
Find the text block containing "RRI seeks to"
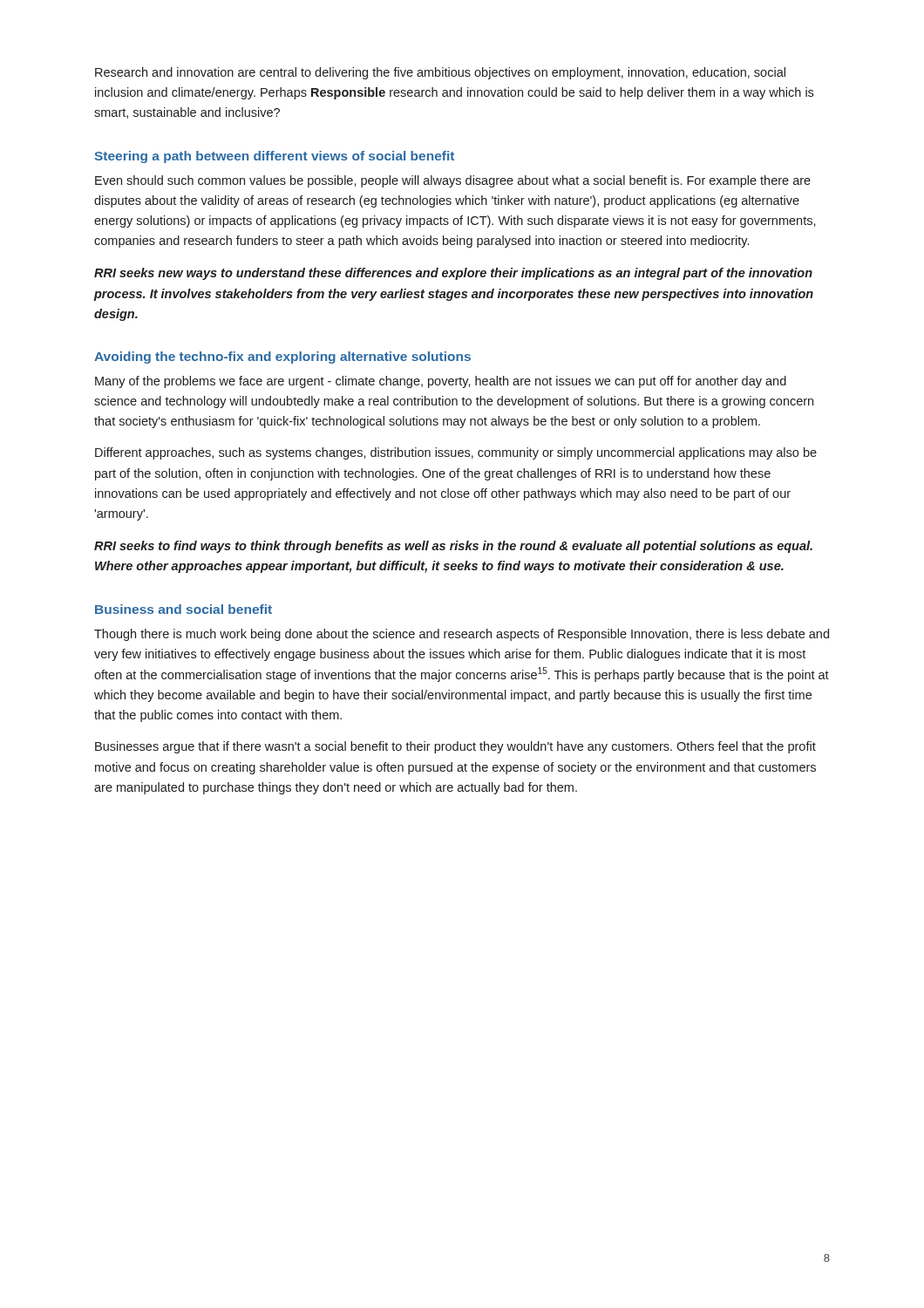click(454, 556)
